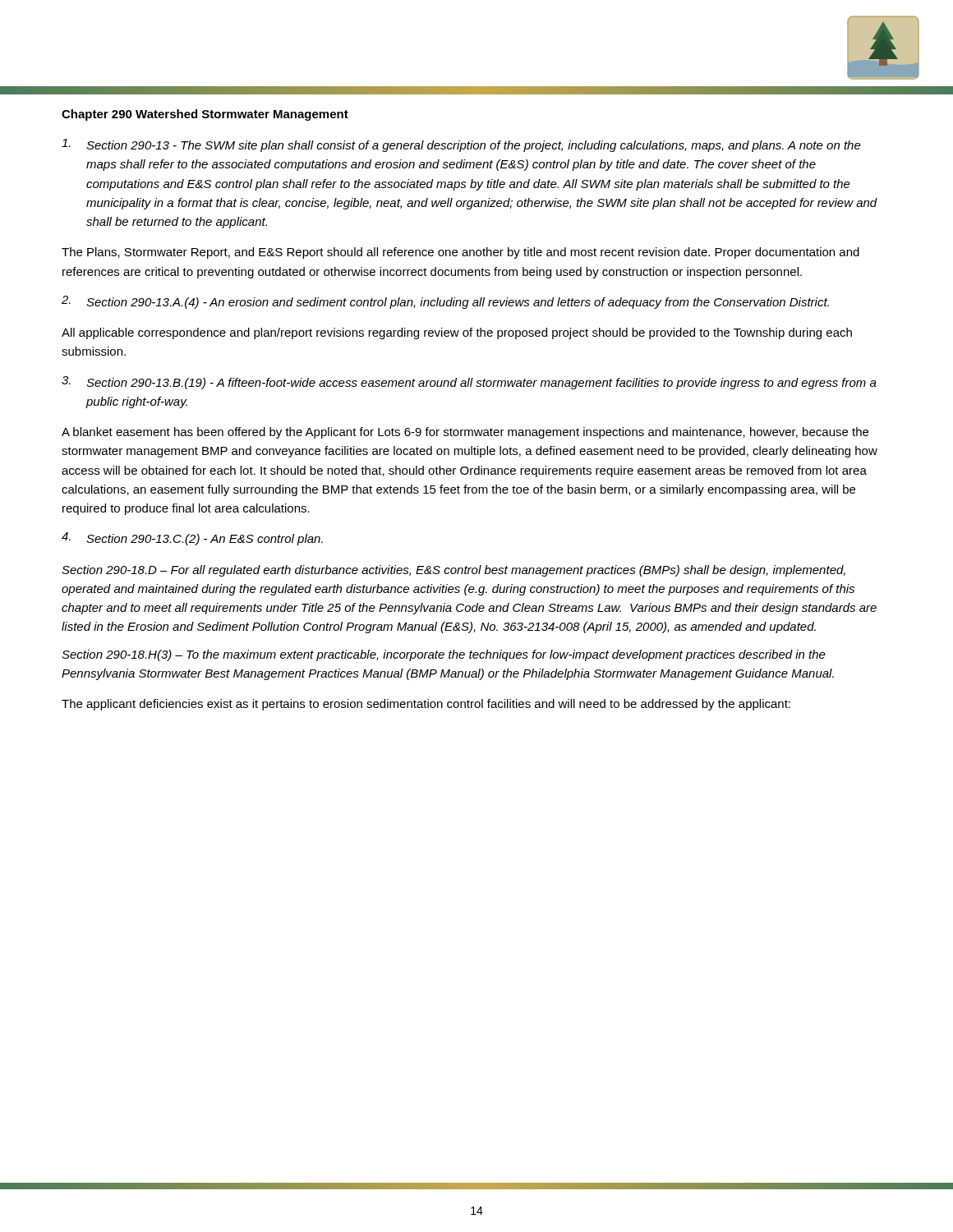Select the text block that reads "The Plans, Stormwater Report, and E&S Report"

[461, 261]
